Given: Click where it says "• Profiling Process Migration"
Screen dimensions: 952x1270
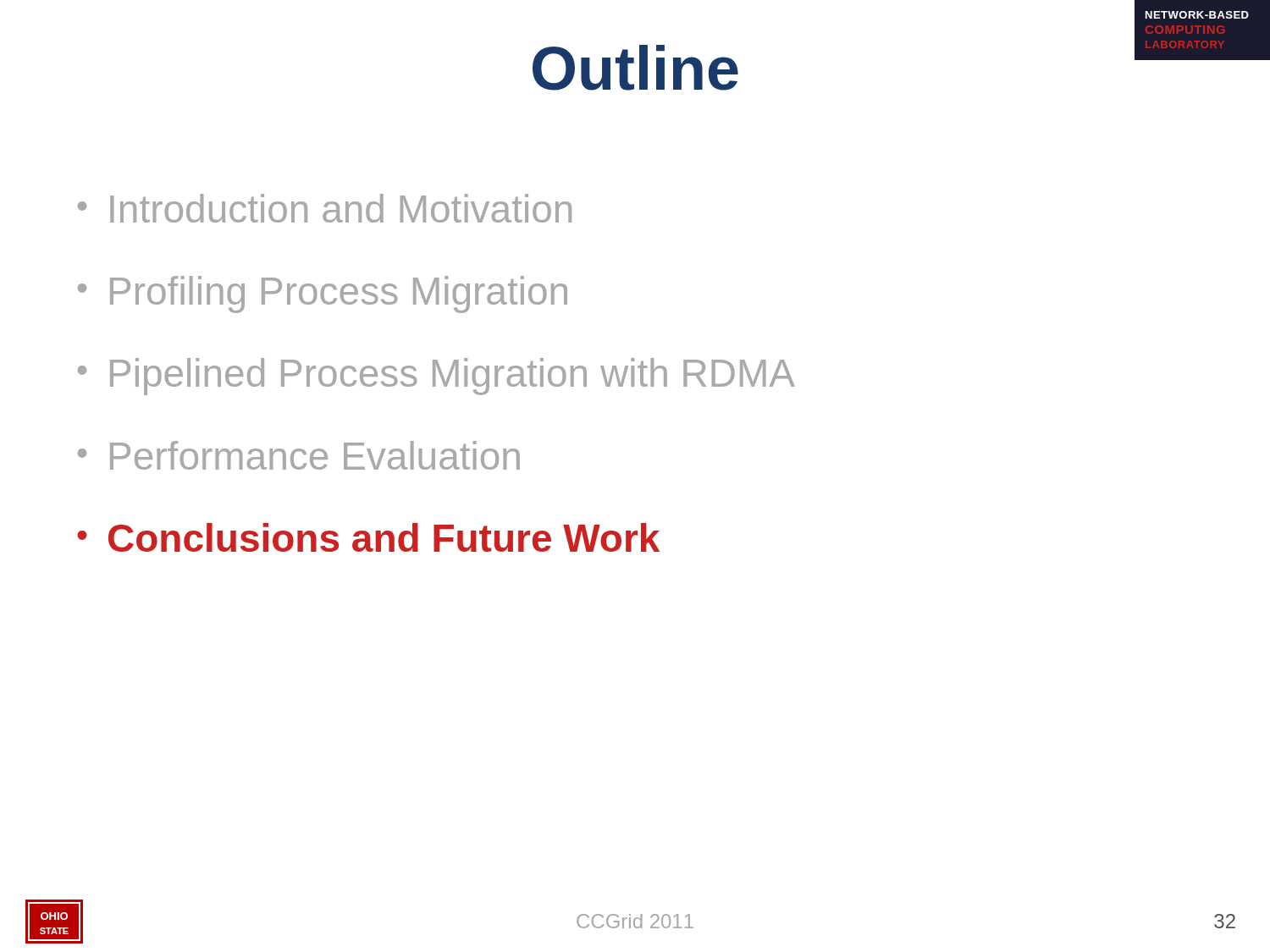Looking at the screenshot, I should [323, 292].
